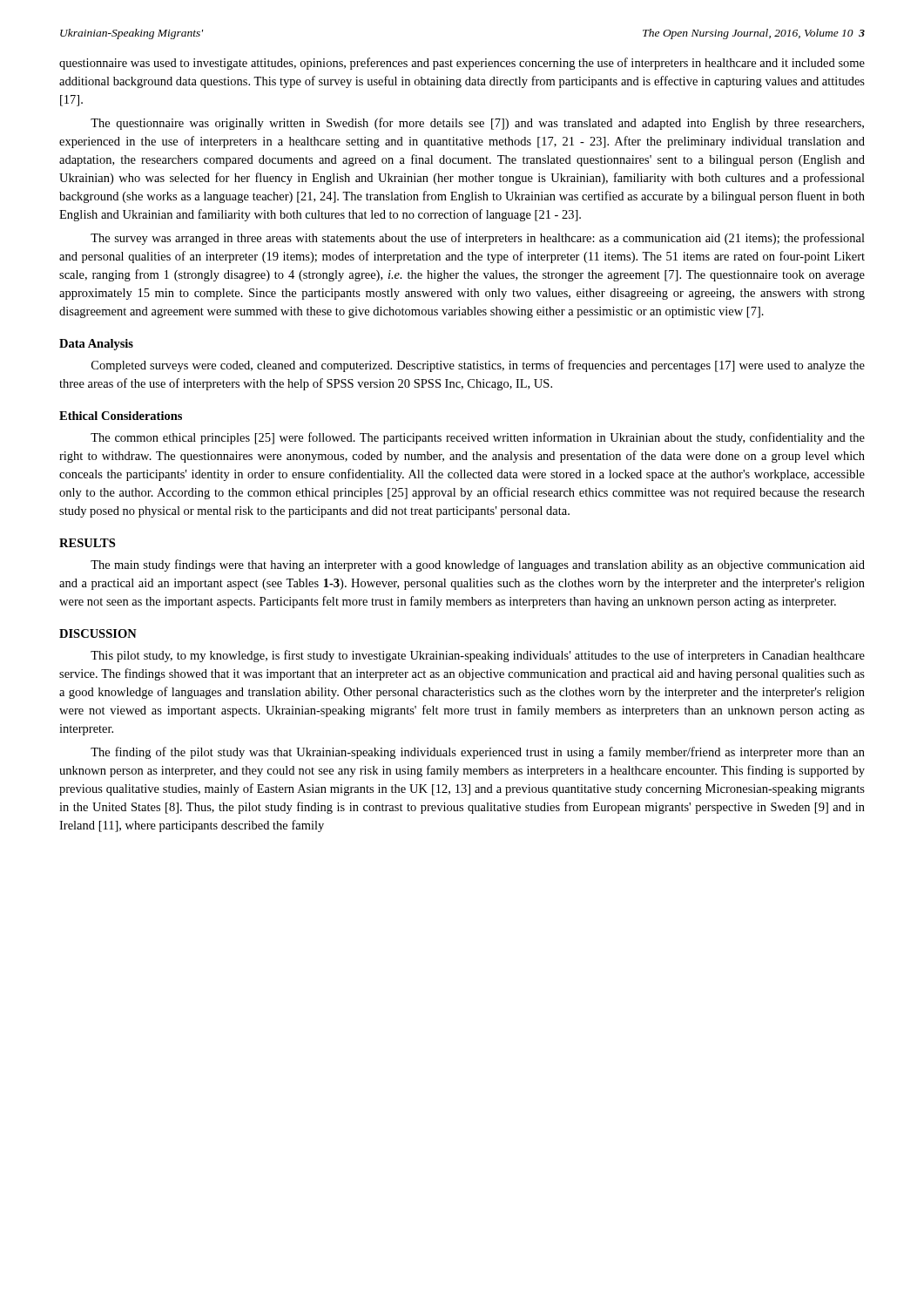Find the passage starting "The finding of"
The width and height of the screenshot is (924, 1307).
click(462, 789)
